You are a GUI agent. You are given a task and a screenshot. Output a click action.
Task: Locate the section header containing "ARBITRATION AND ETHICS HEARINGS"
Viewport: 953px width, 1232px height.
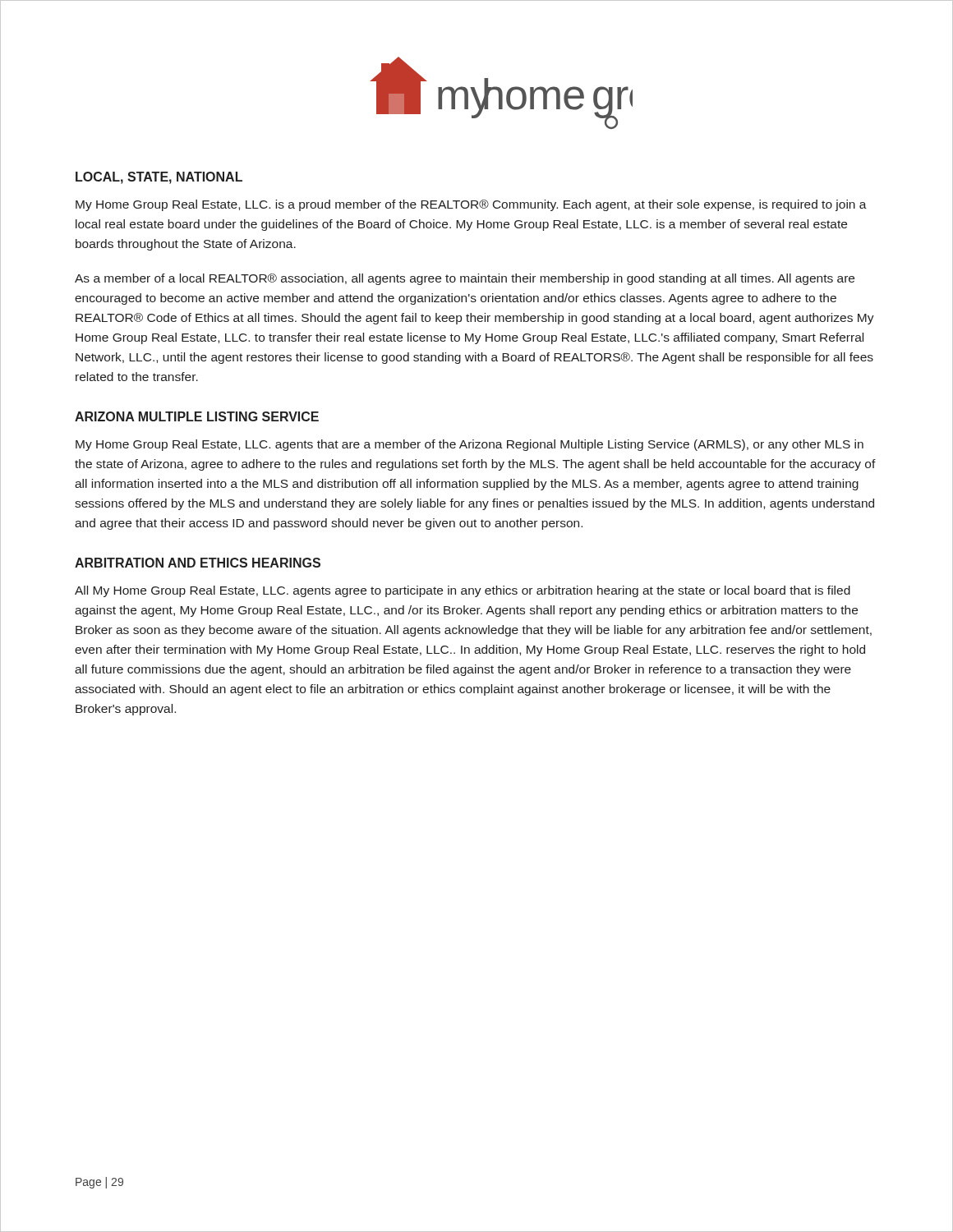tap(198, 563)
